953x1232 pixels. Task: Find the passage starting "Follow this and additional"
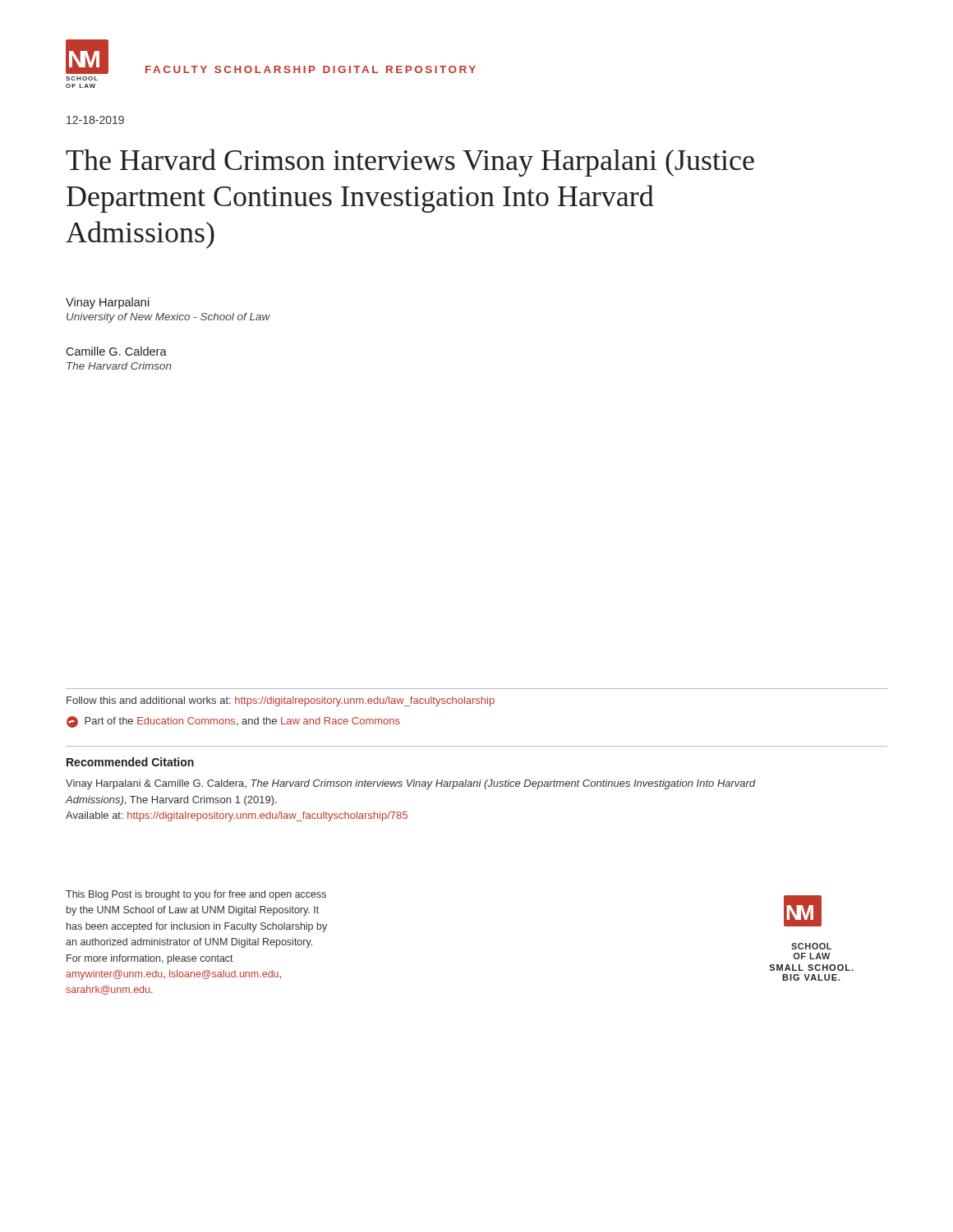pos(280,700)
